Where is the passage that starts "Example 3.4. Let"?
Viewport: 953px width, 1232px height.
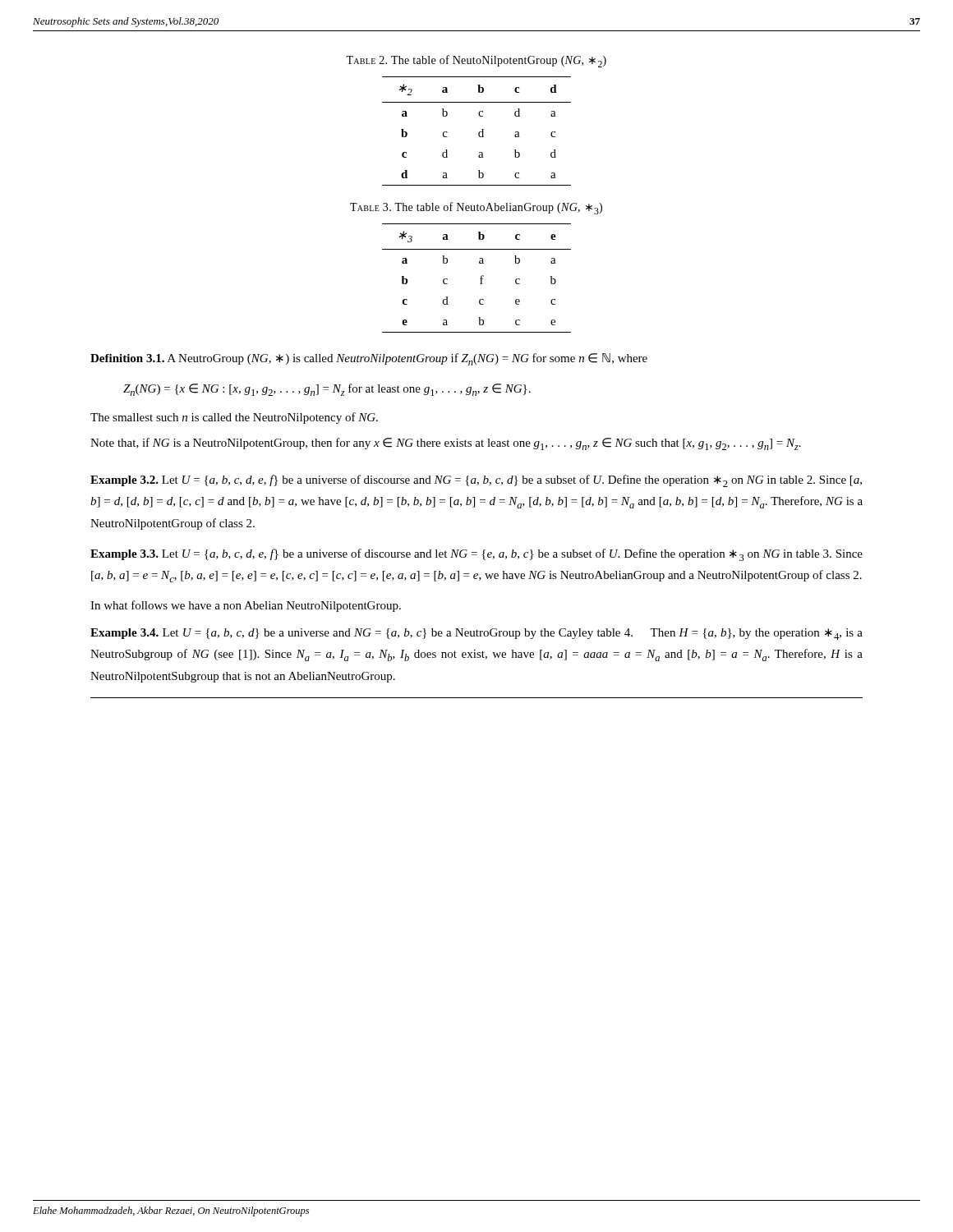pos(476,654)
